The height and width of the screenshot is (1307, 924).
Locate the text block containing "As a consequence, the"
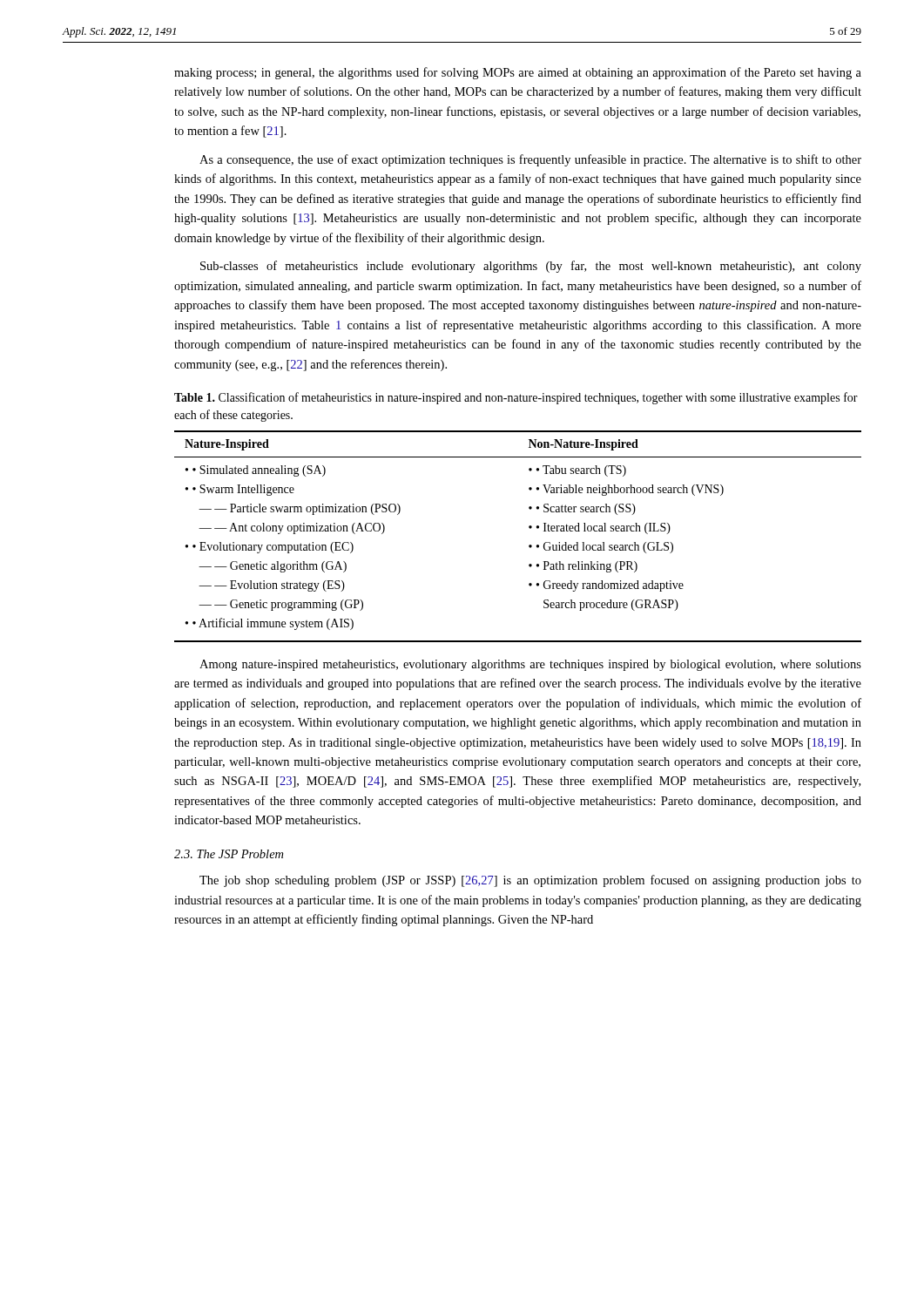518,199
